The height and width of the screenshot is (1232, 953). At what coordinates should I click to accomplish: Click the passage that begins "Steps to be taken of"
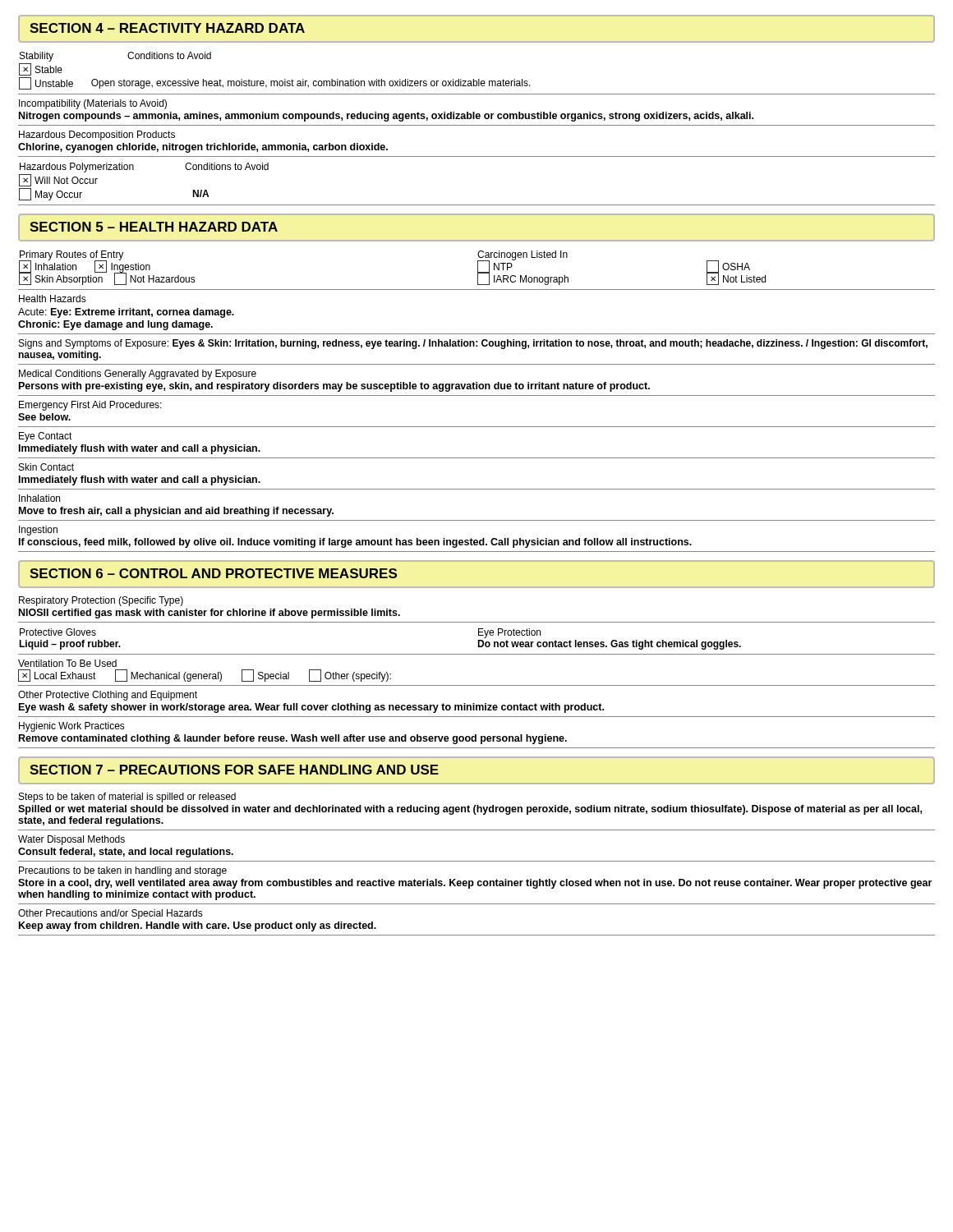pos(127,797)
